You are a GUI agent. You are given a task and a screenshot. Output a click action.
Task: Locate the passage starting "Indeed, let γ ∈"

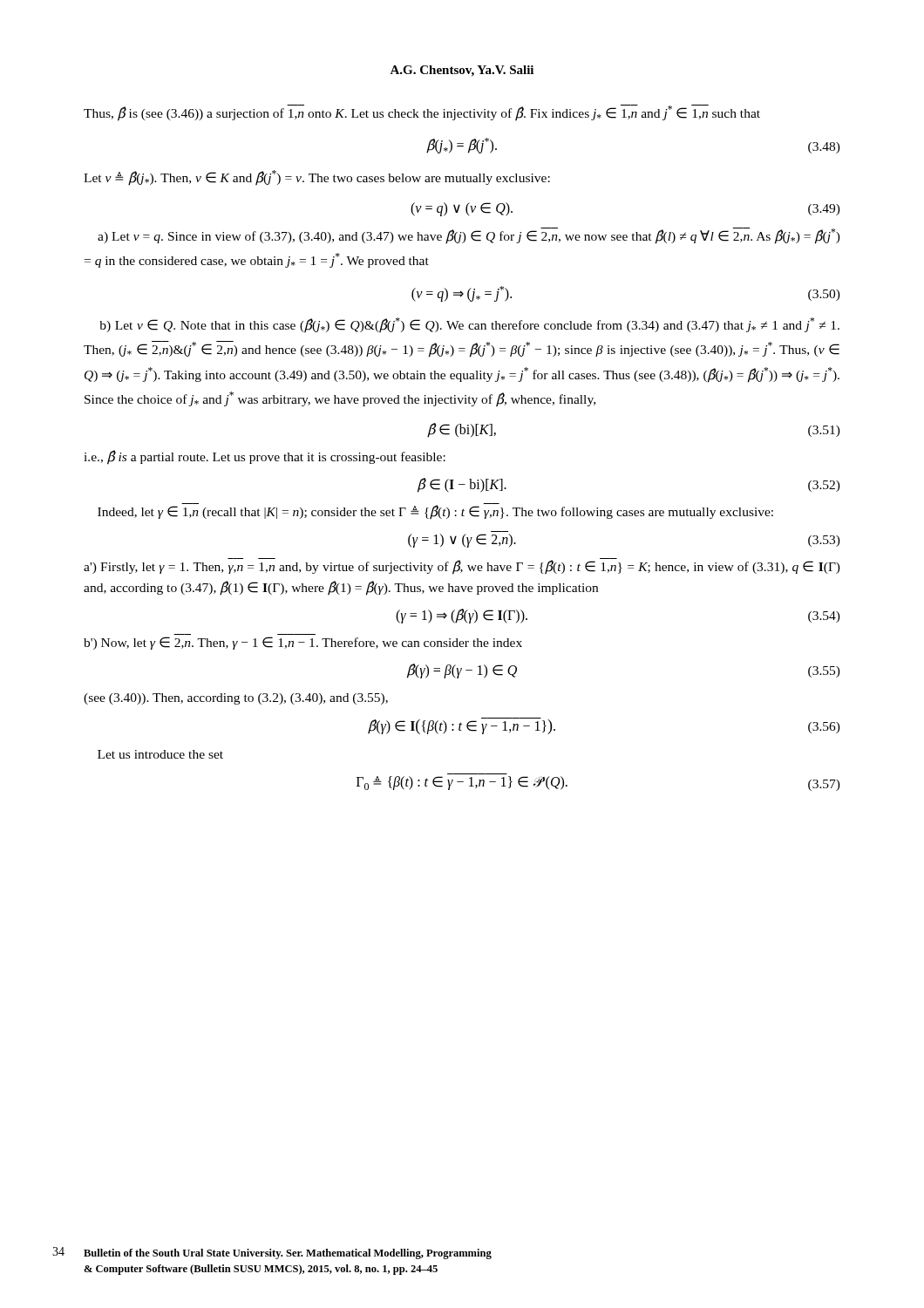pos(429,512)
